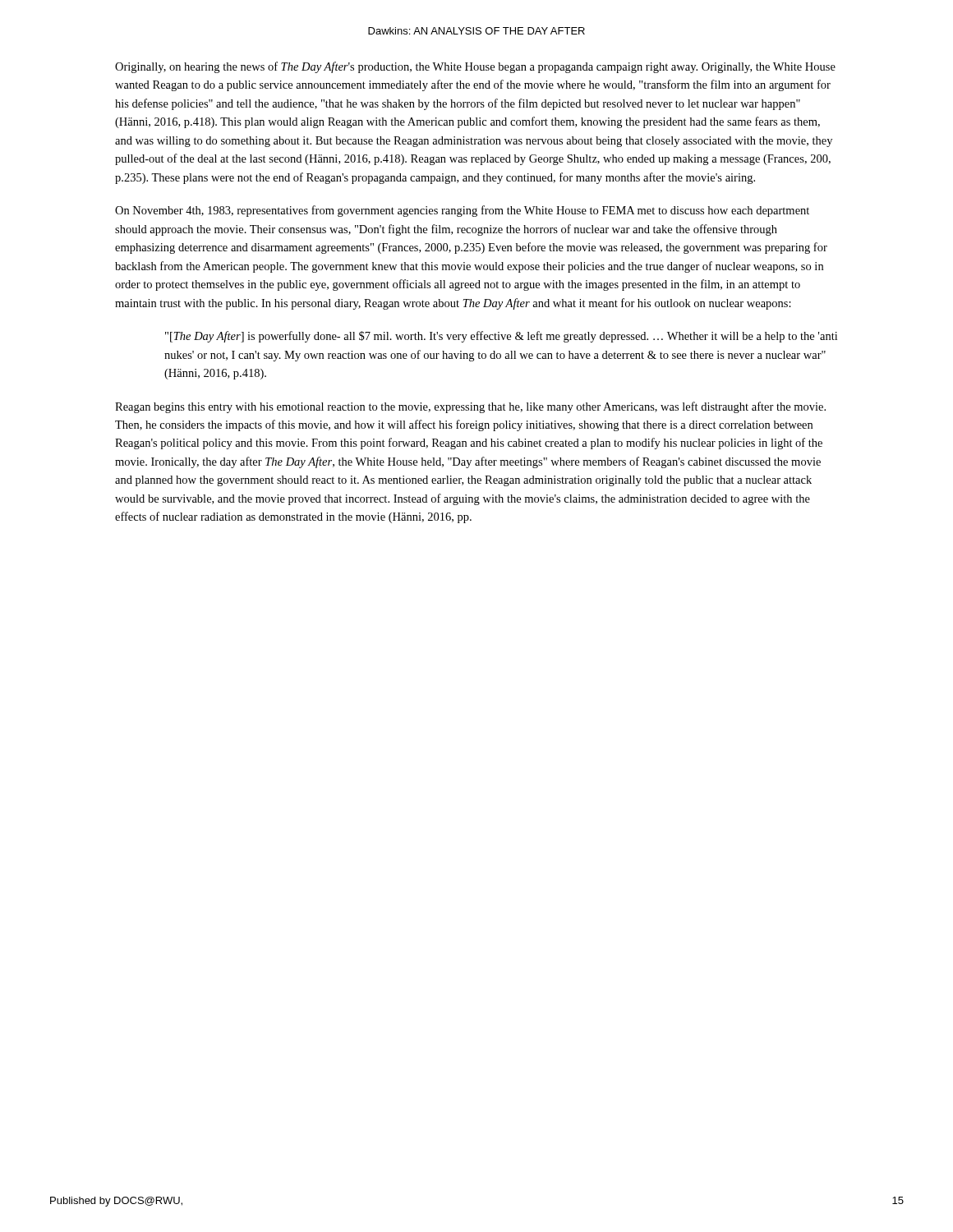Screen dimensions: 1232x953
Task: Select the text block that says "Originally, on hearing the news"
Action: (x=475, y=122)
